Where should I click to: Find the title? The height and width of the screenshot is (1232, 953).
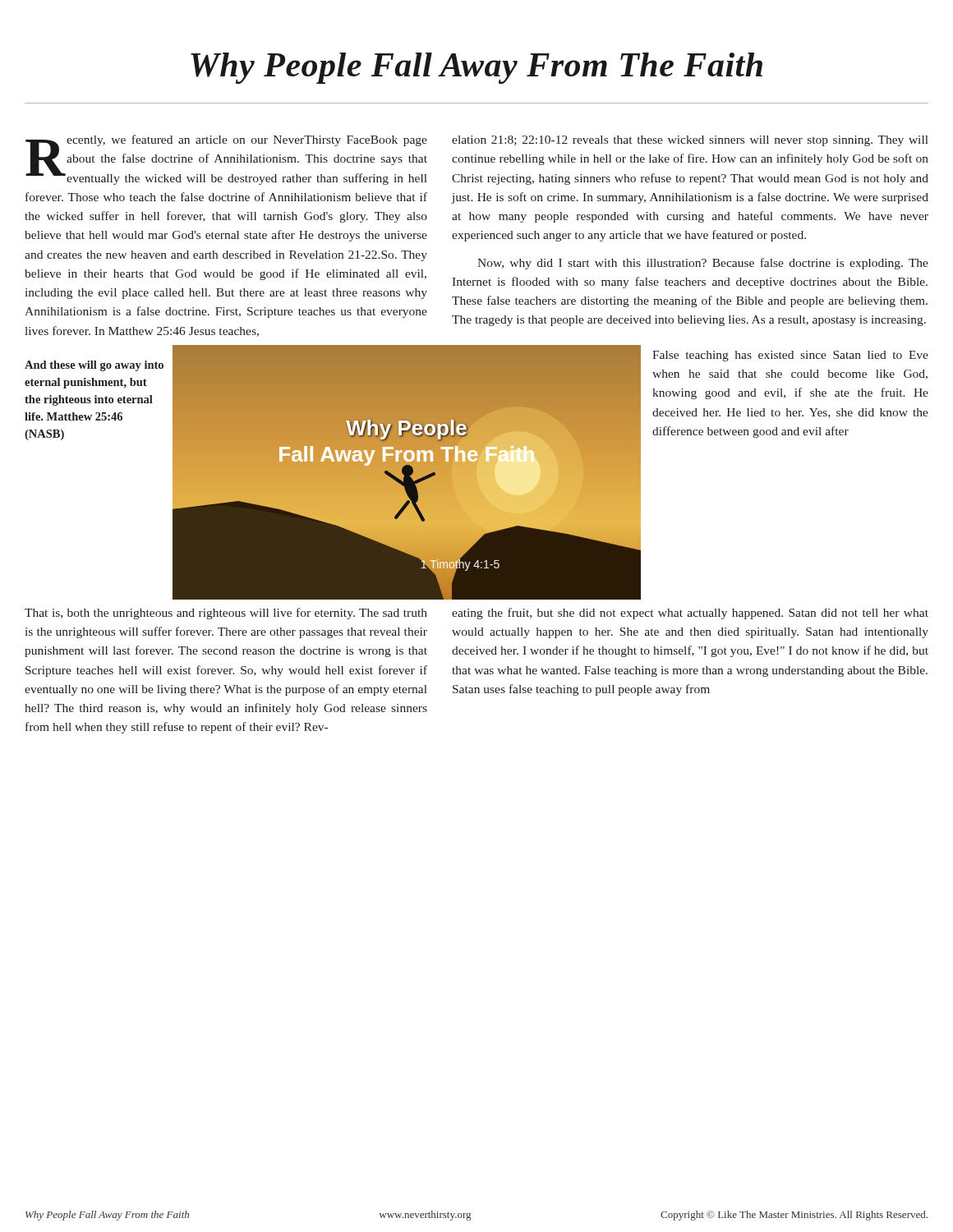[x=476, y=64]
